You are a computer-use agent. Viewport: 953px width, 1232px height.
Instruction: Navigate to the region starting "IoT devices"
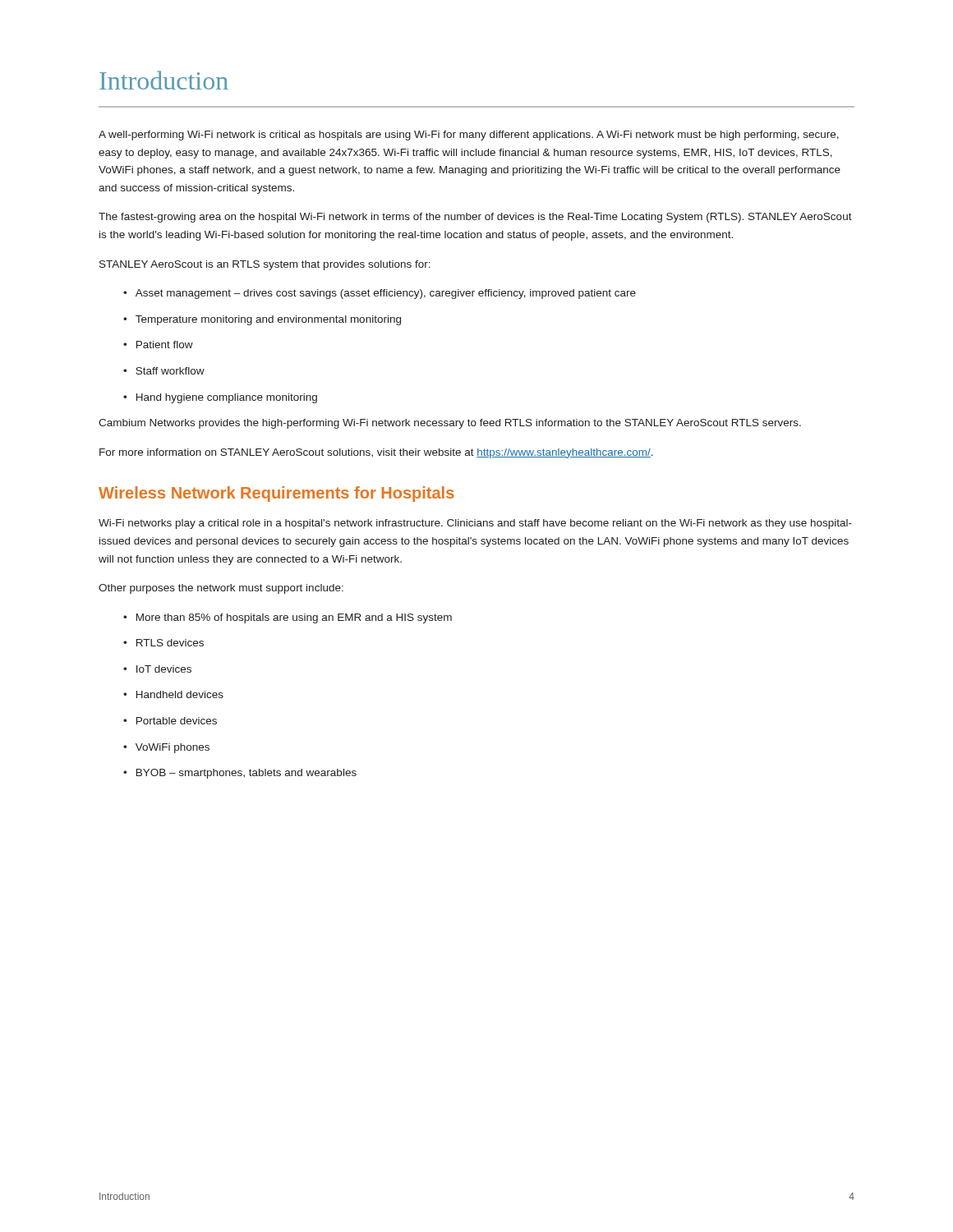(164, 669)
